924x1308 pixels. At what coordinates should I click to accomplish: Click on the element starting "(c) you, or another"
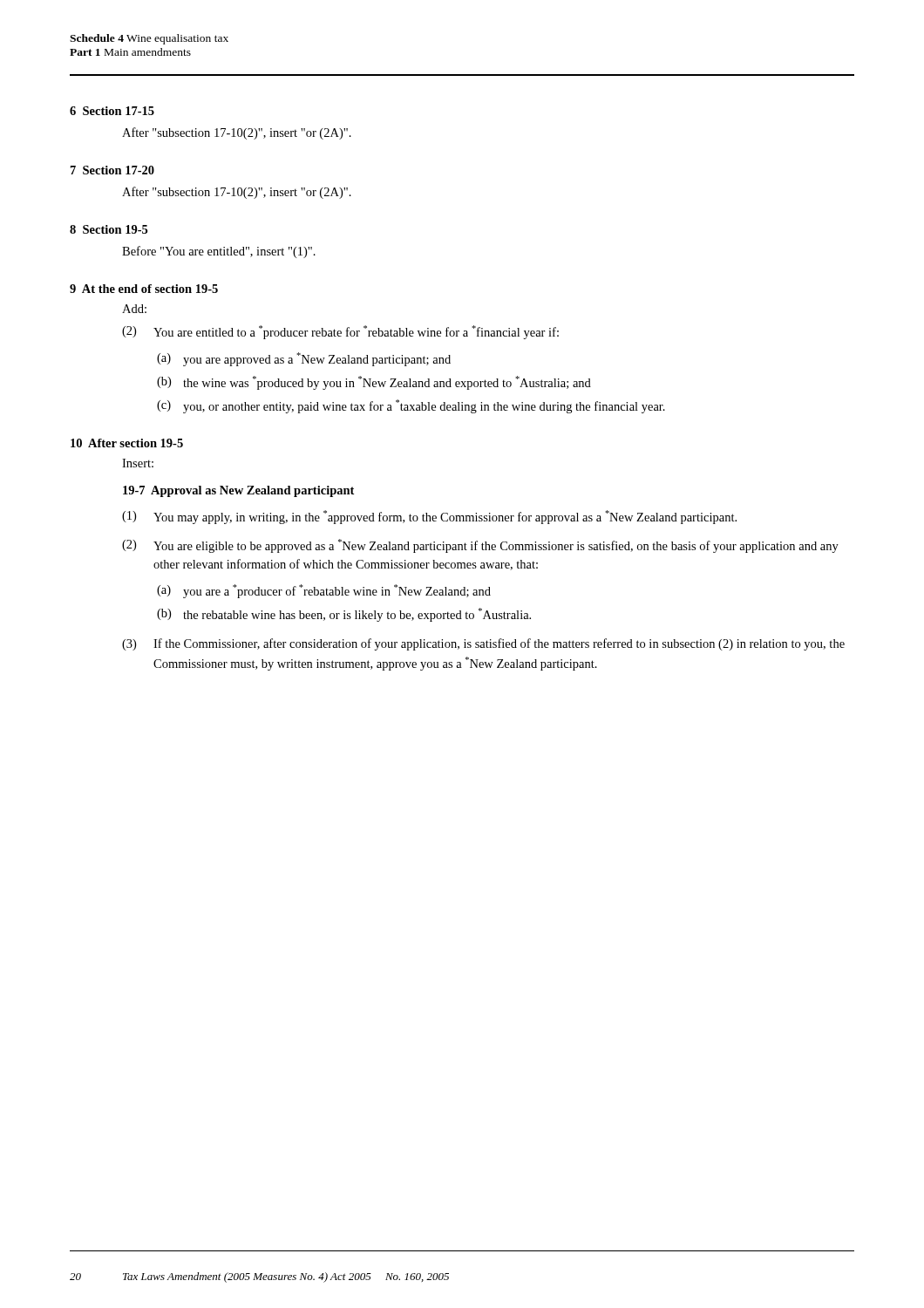pyautogui.click(x=411, y=405)
